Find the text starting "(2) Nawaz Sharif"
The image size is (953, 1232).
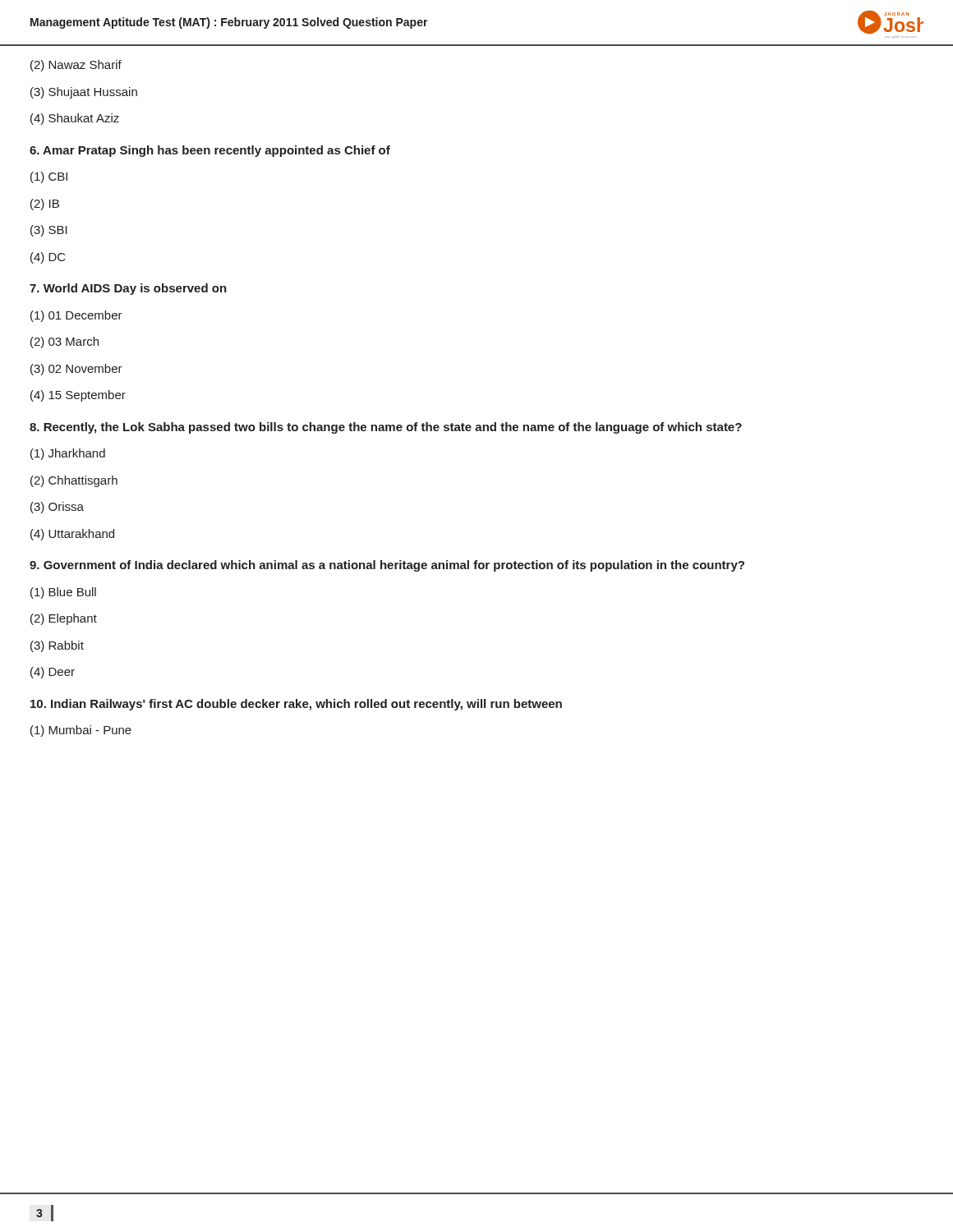pyautogui.click(x=75, y=64)
